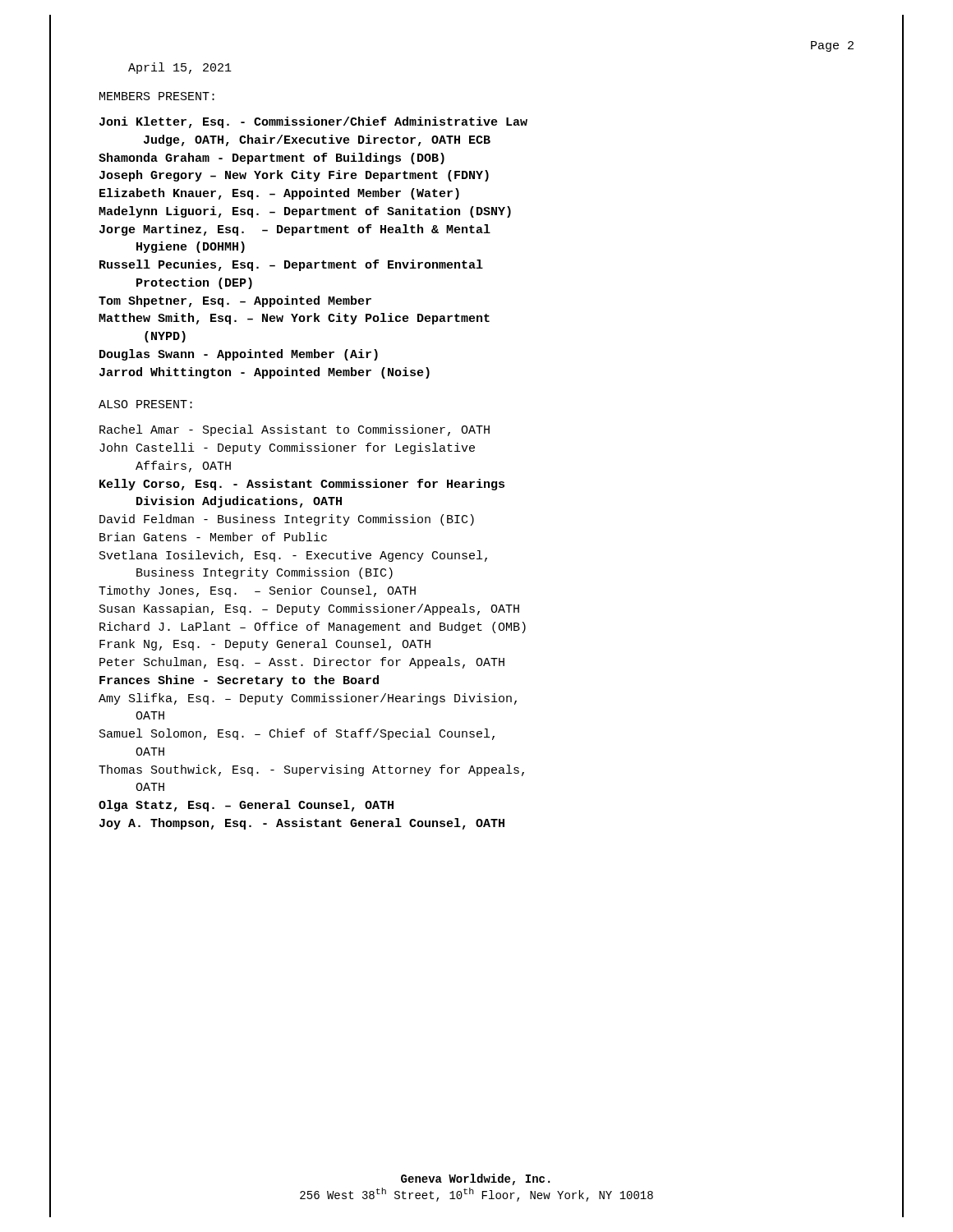Find the element starting "Jarrod Whittington - Appointed"
Screen dimensions: 1232x953
[x=265, y=373]
